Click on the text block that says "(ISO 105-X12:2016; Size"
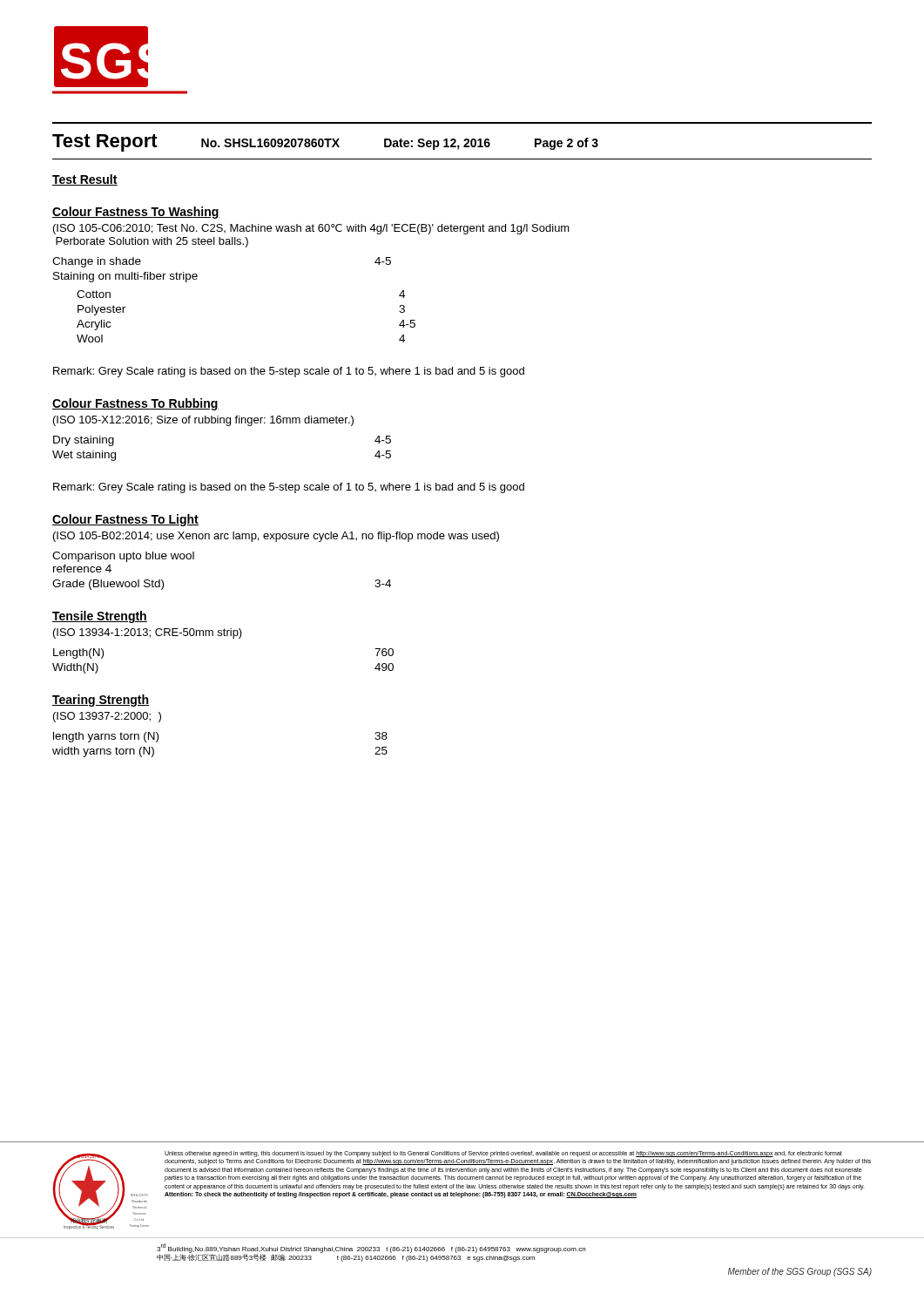This screenshot has height=1307, width=924. pos(203,420)
